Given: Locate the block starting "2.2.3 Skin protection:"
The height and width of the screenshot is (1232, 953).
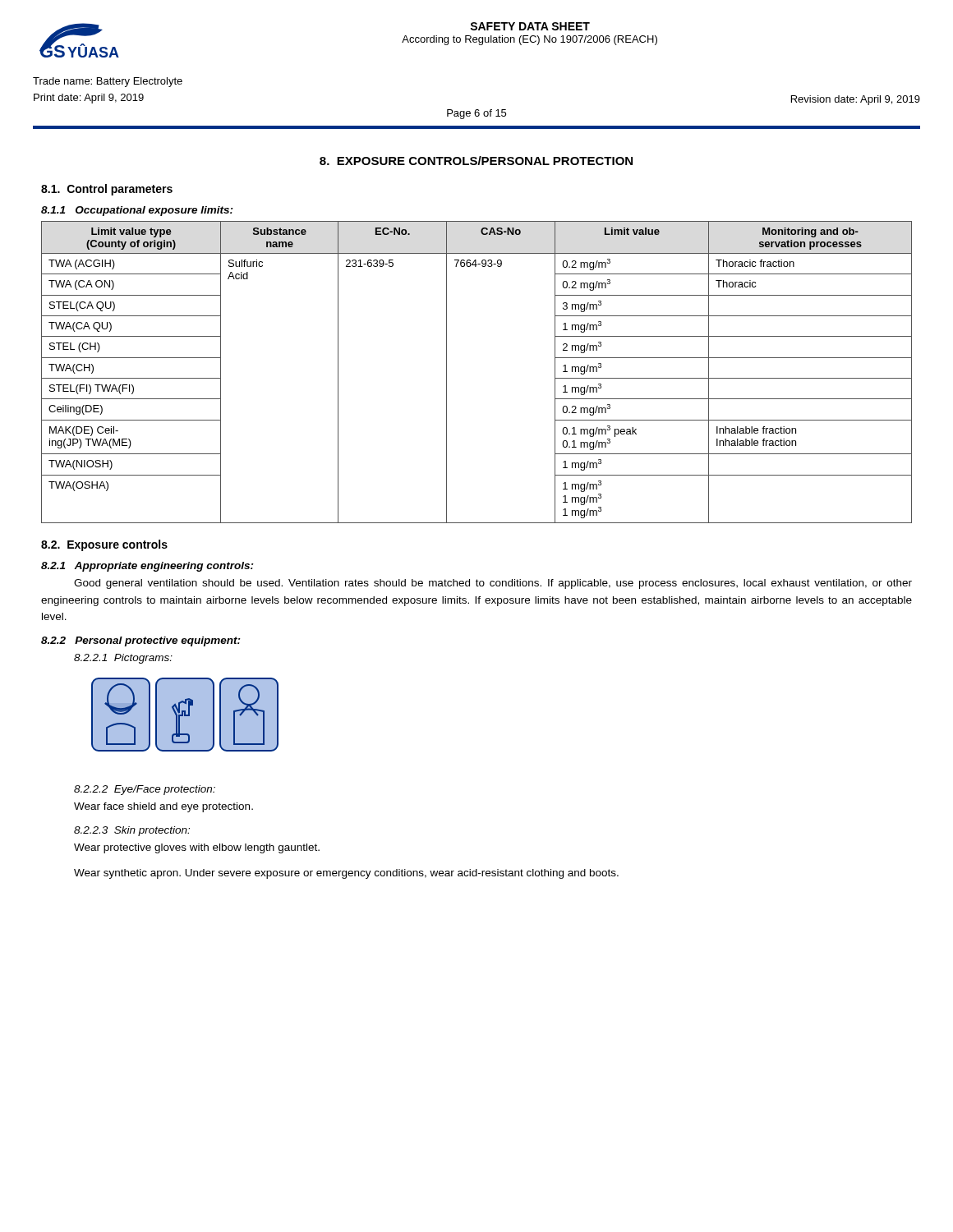Looking at the screenshot, I should (132, 830).
